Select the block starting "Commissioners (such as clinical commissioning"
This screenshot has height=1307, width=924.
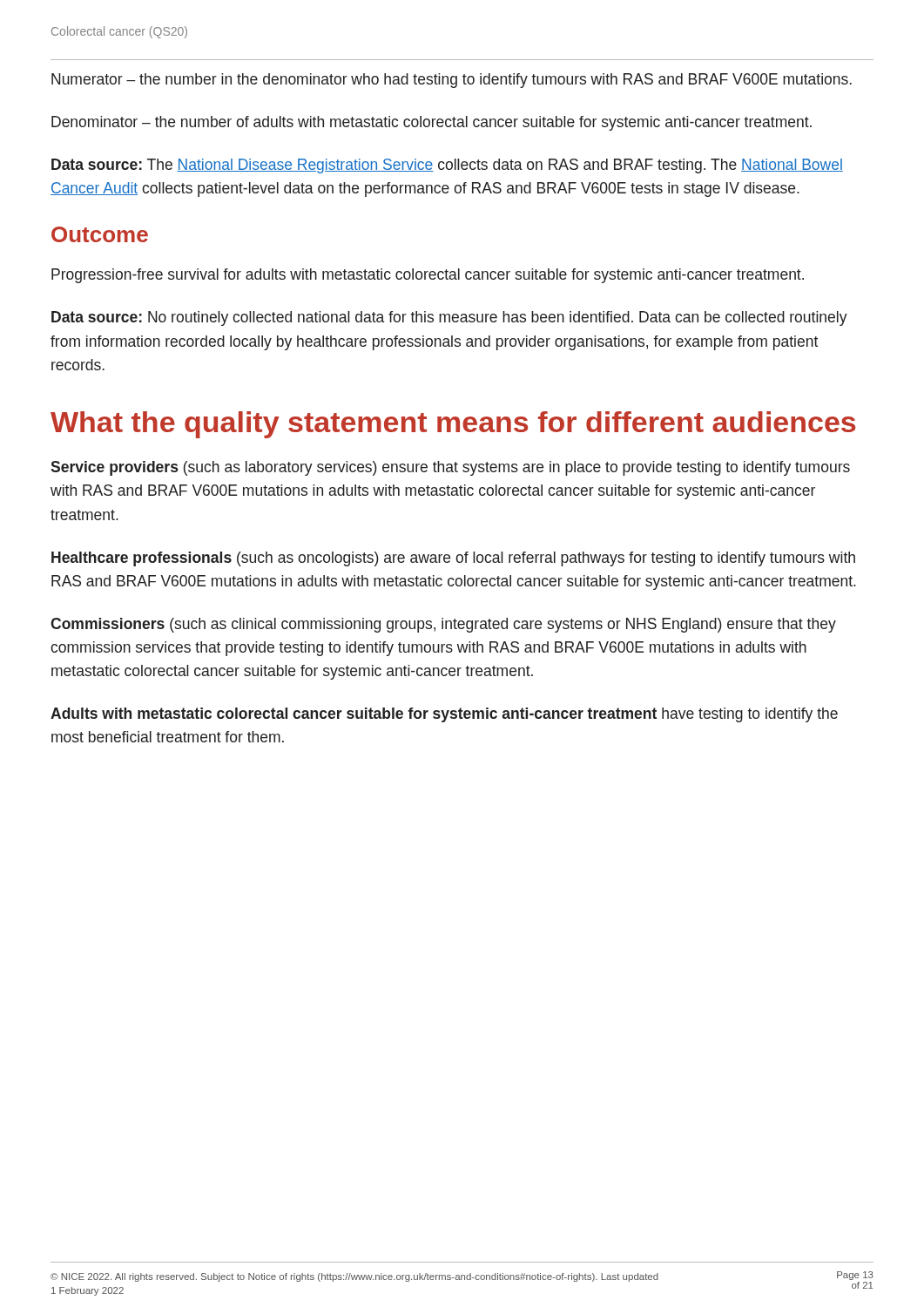click(443, 647)
